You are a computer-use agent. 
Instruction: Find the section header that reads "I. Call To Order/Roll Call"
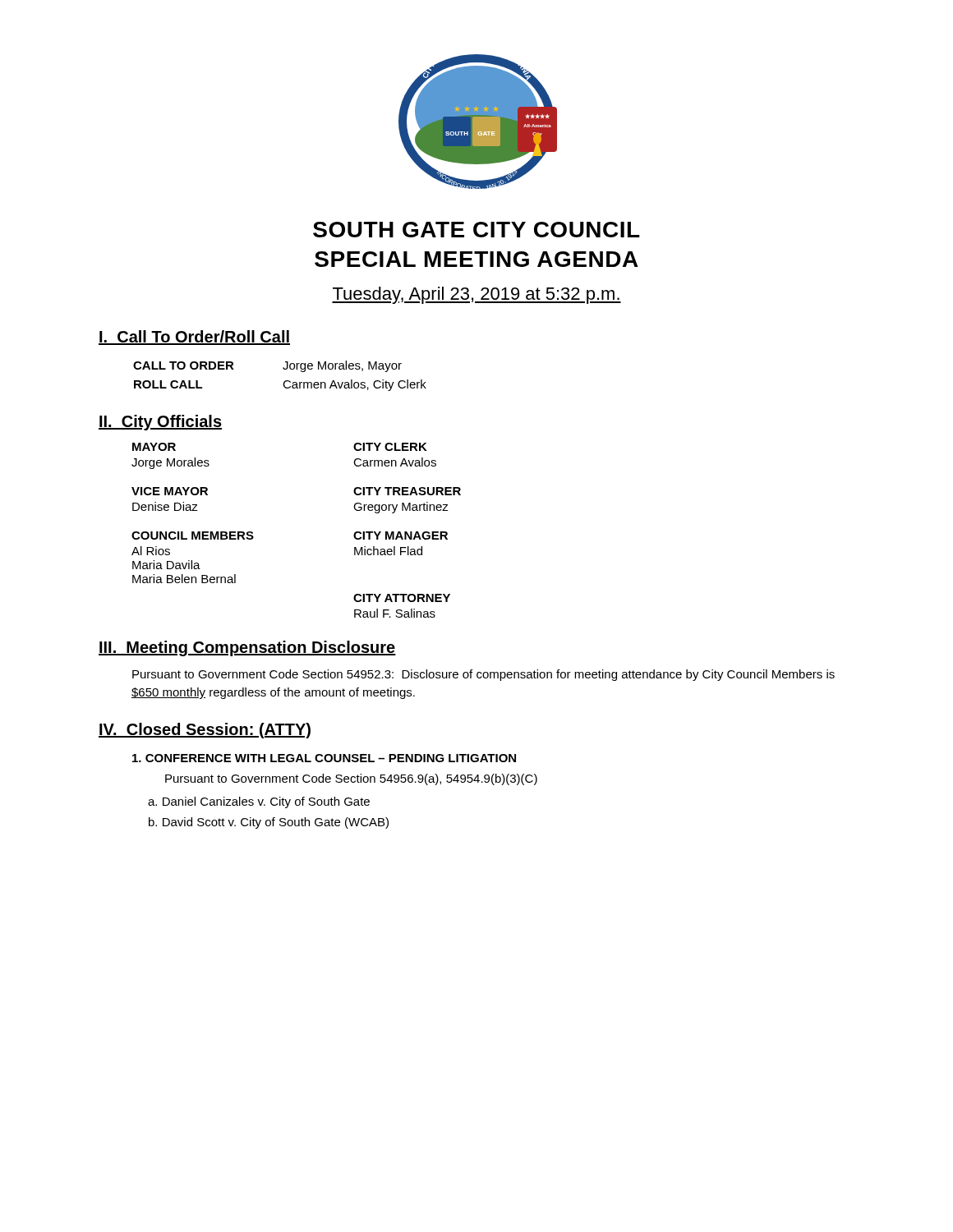(x=194, y=337)
